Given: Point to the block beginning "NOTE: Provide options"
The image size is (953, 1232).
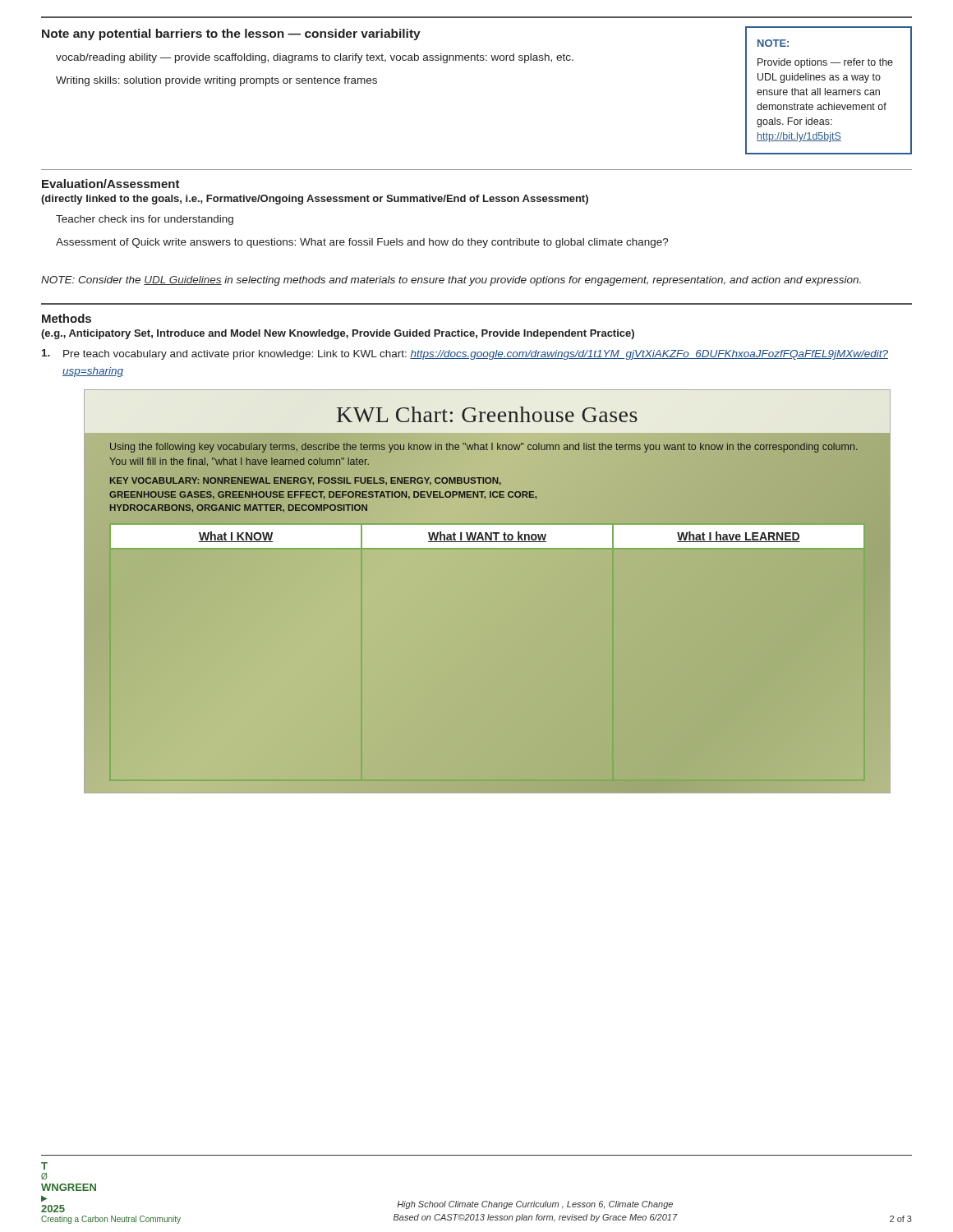Looking at the screenshot, I should pos(829,90).
